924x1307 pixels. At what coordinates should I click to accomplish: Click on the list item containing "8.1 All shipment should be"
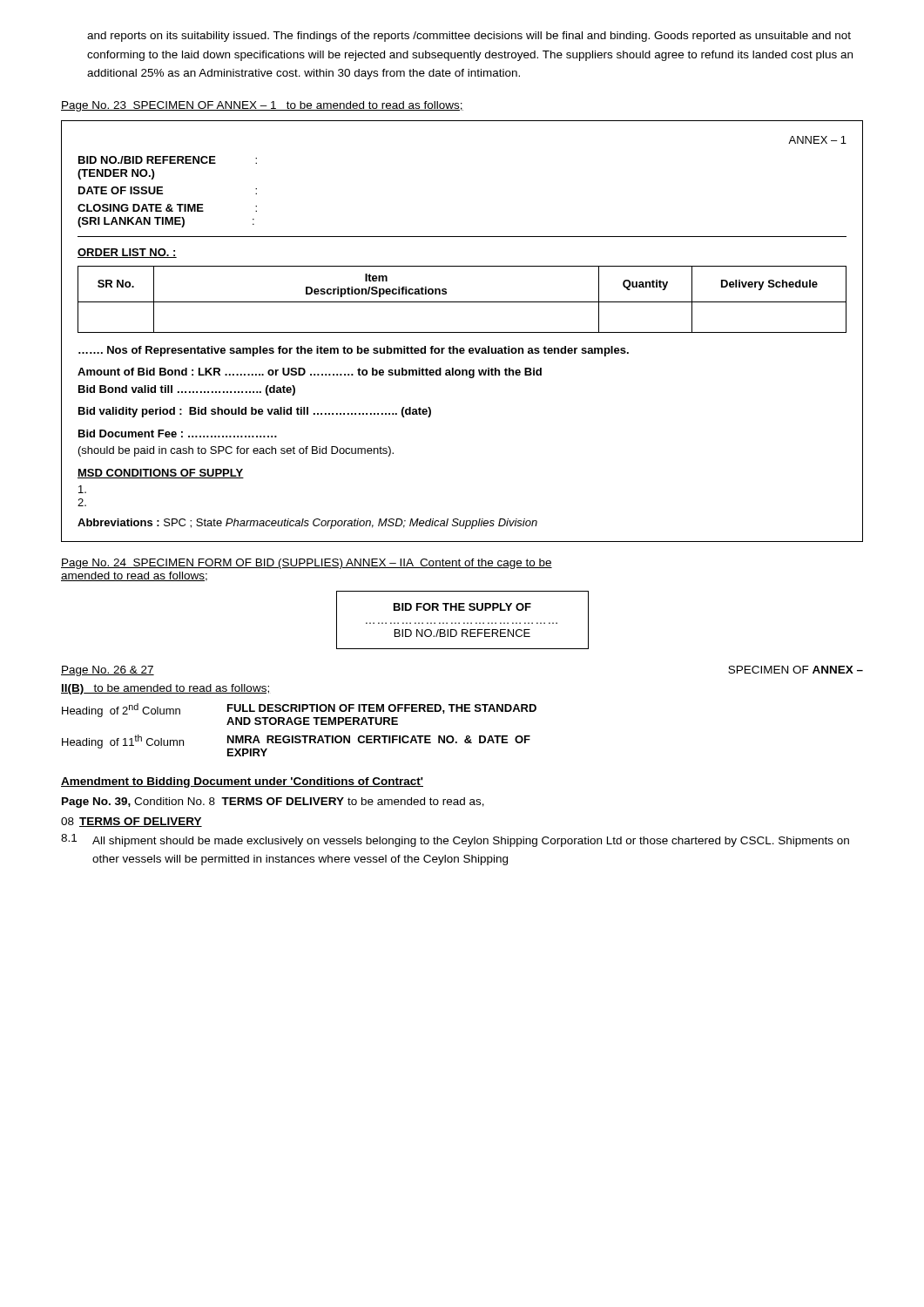click(x=462, y=850)
